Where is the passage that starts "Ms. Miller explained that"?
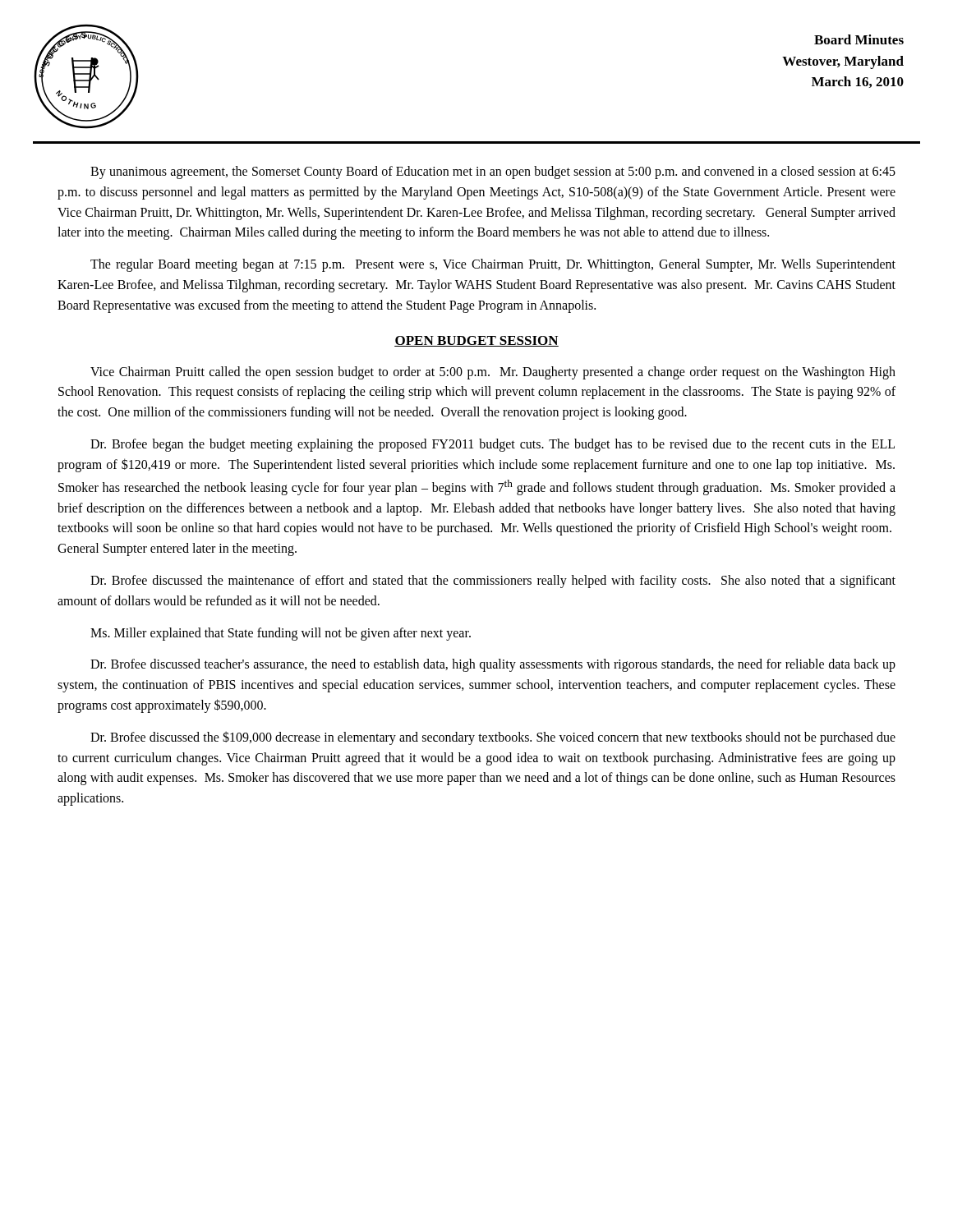This screenshot has width=953, height=1232. coord(476,633)
